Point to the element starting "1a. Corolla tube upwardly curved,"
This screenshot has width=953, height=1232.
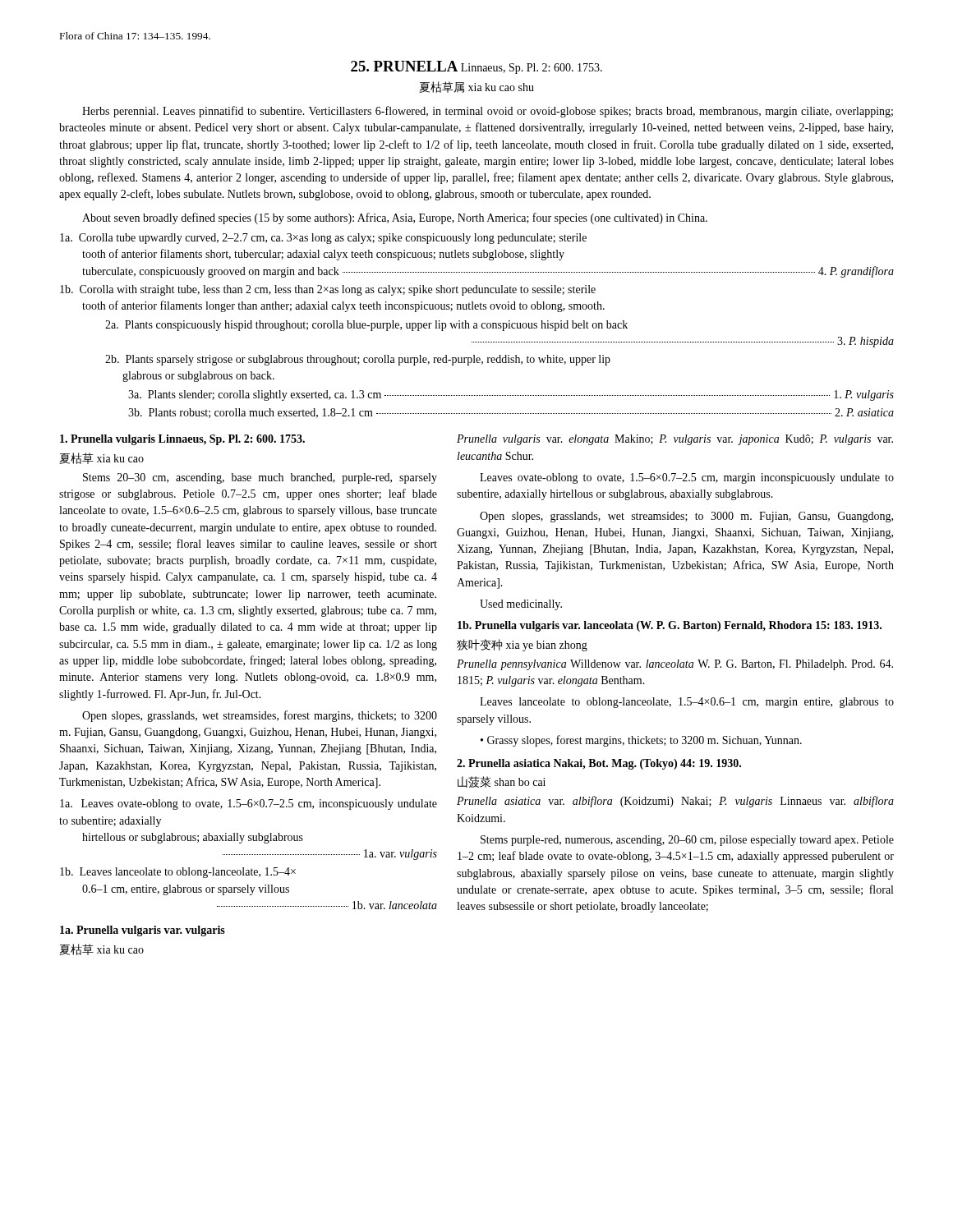[x=476, y=255]
